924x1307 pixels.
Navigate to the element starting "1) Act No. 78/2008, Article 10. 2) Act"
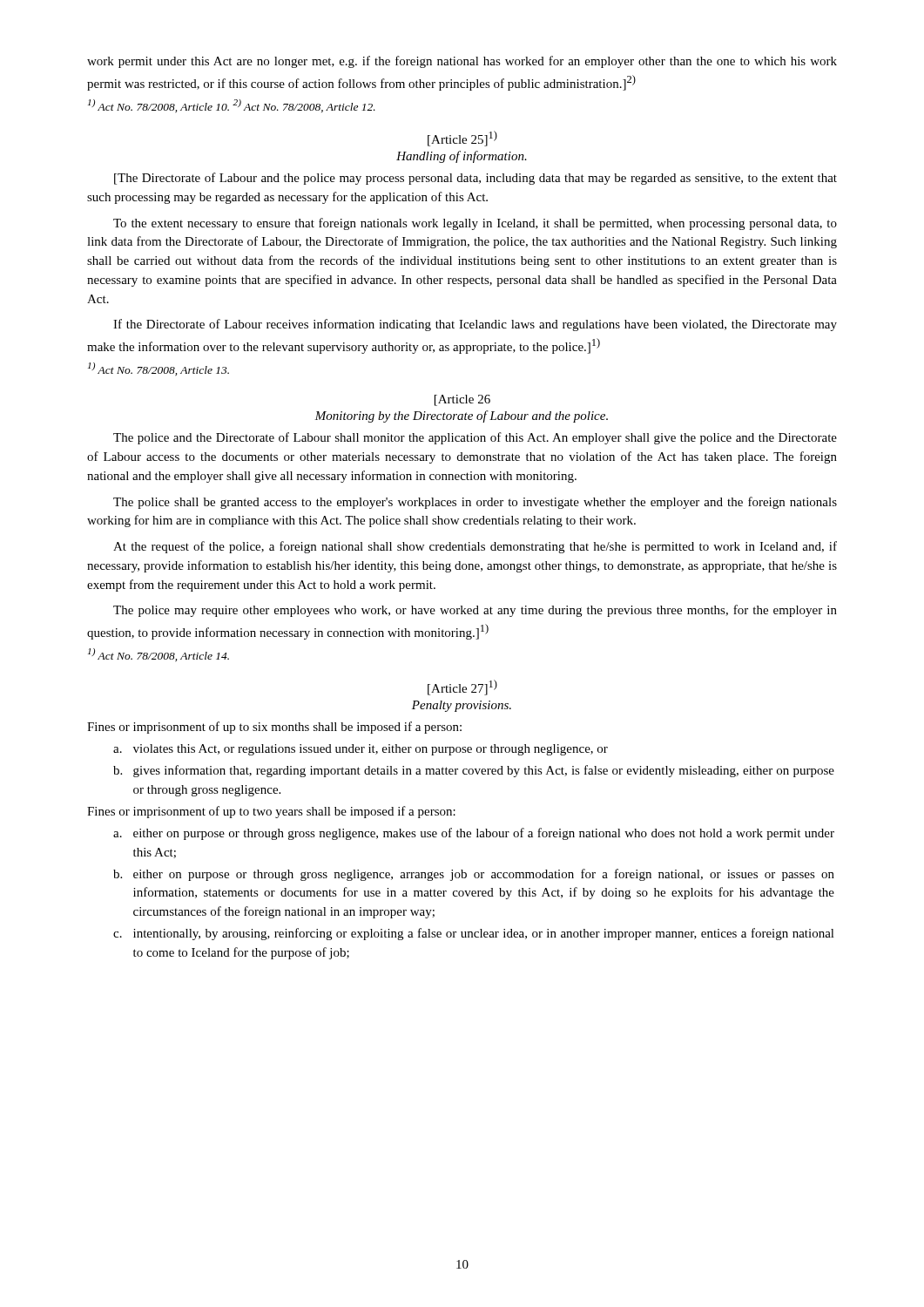coord(232,104)
